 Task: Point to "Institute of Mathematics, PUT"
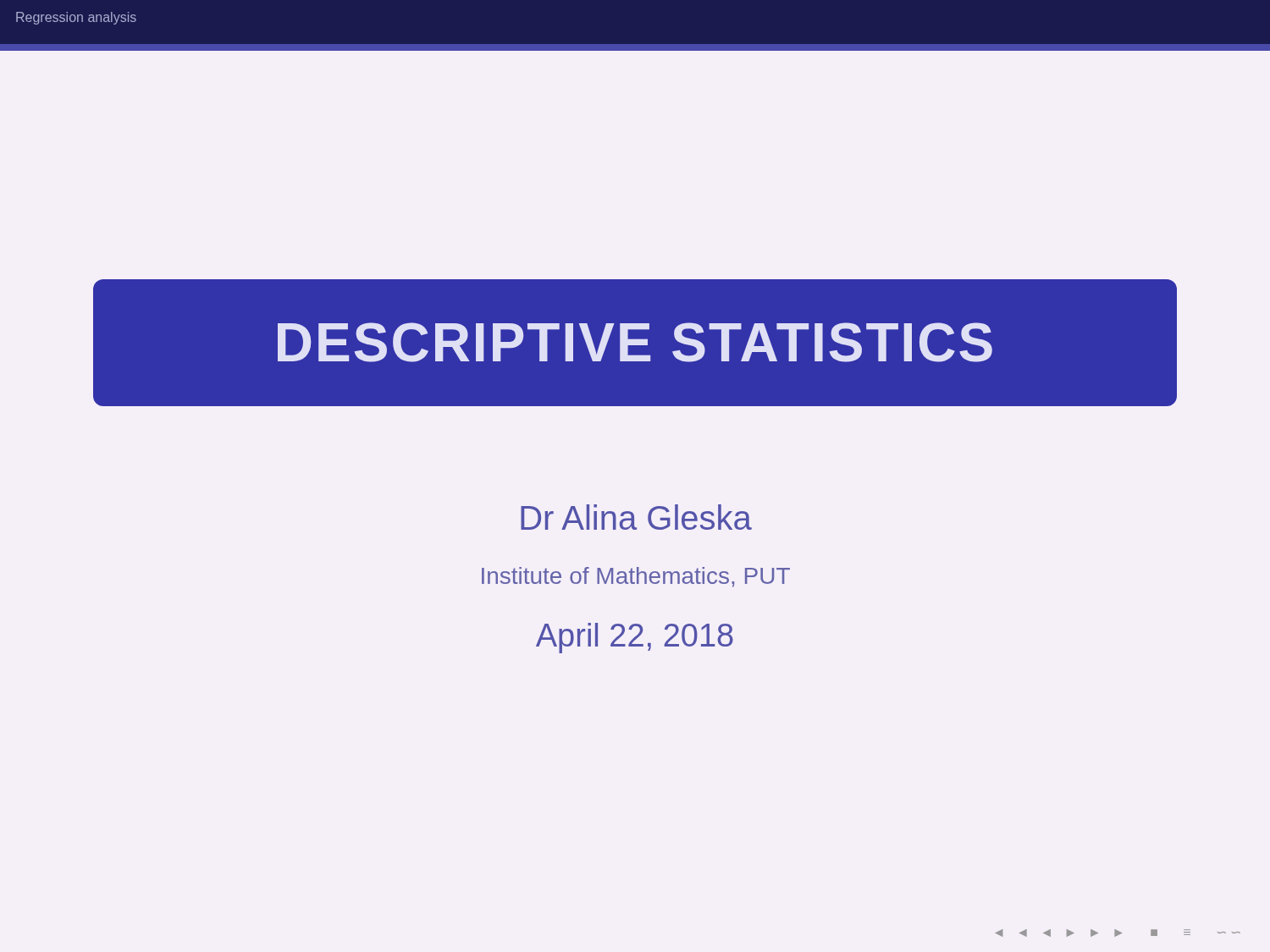tap(635, 576)
